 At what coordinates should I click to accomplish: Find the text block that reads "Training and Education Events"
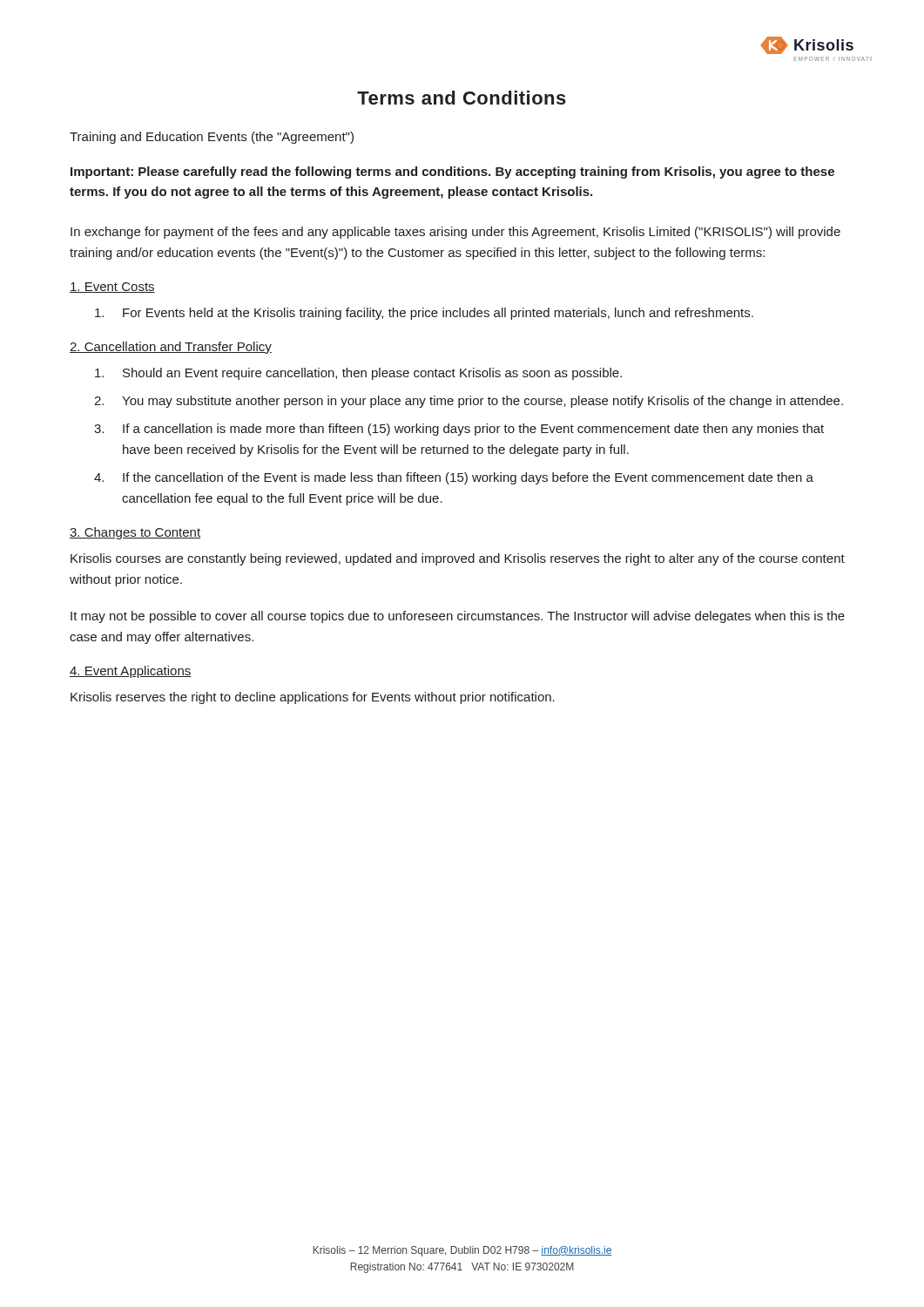coord(212,136)
